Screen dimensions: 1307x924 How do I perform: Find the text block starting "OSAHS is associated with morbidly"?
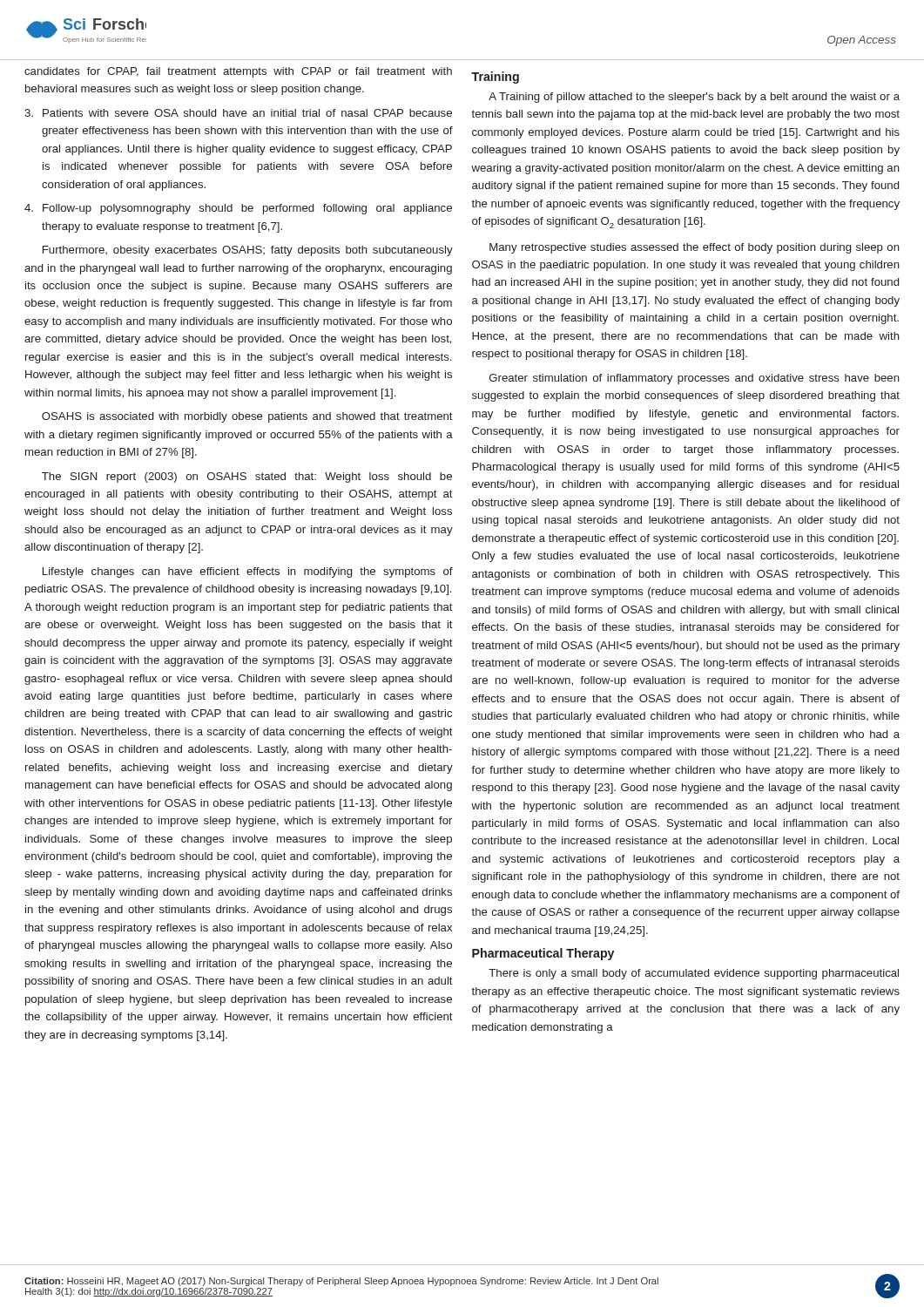238,435
